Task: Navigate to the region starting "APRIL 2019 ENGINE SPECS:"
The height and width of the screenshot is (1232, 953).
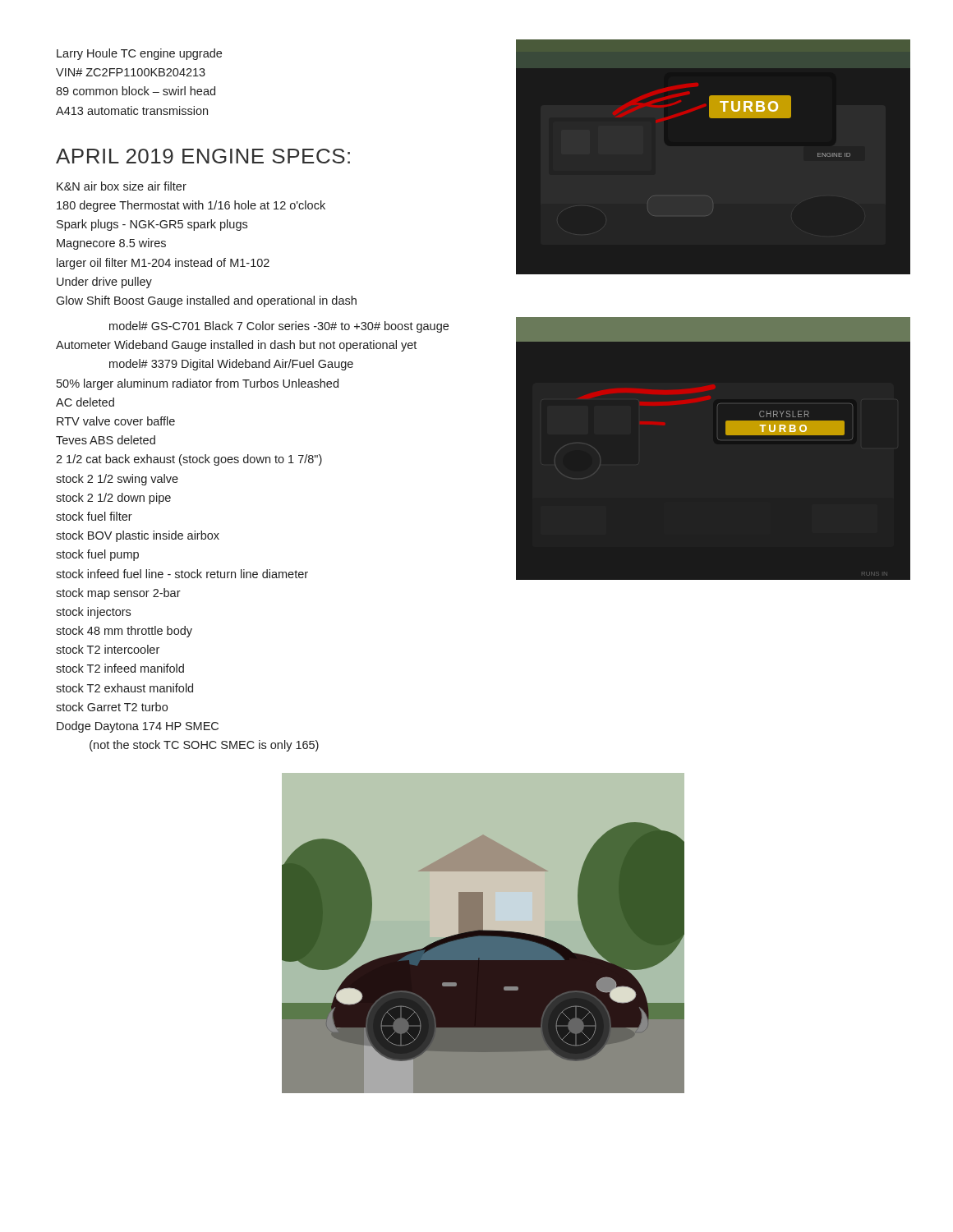Action: [x=204, y=156]
